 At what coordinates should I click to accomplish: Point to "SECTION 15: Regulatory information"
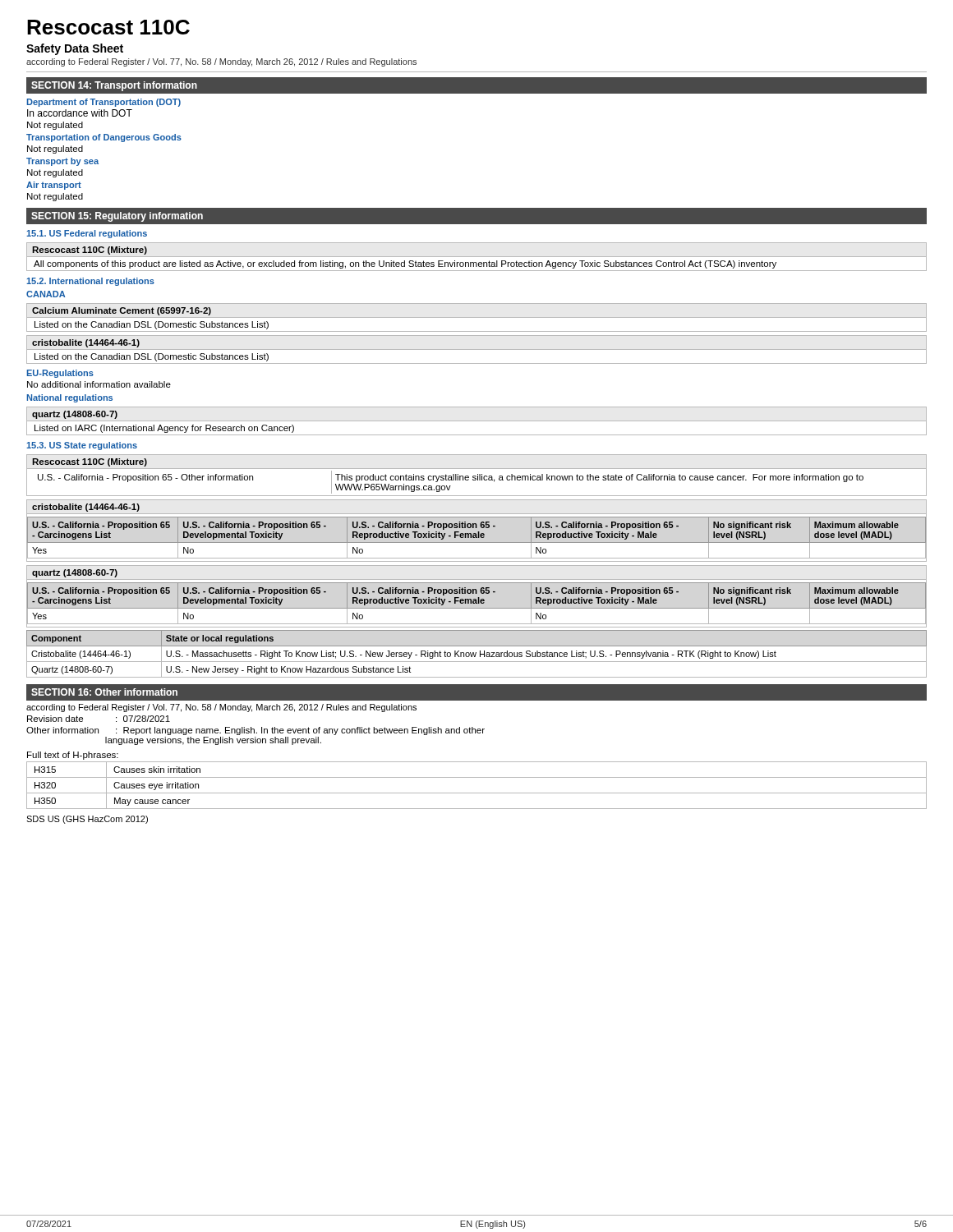click(x=117, y=216)
